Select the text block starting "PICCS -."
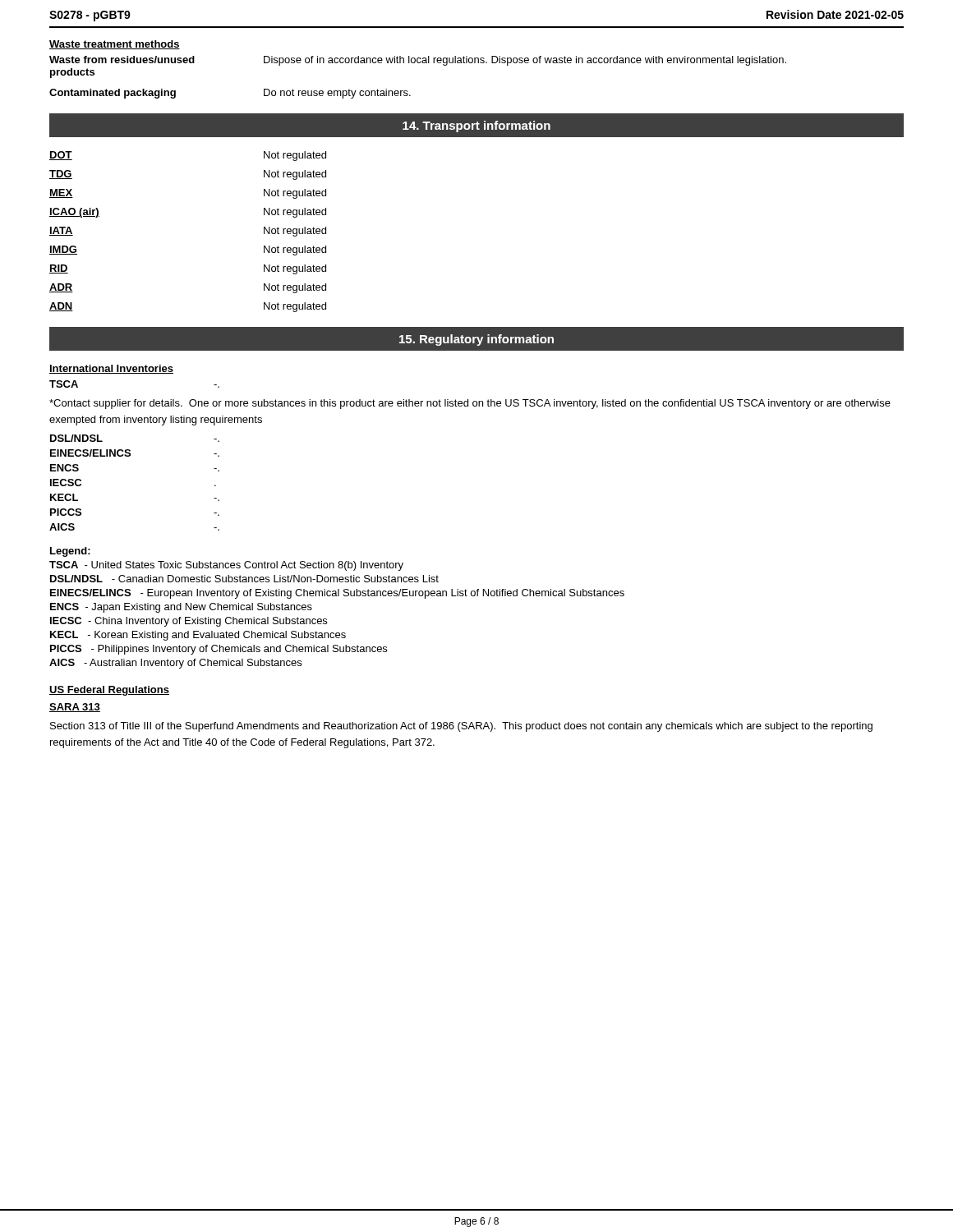This screenshot has height=1232, width=953. pyautogui.click(x=61, y=512)
